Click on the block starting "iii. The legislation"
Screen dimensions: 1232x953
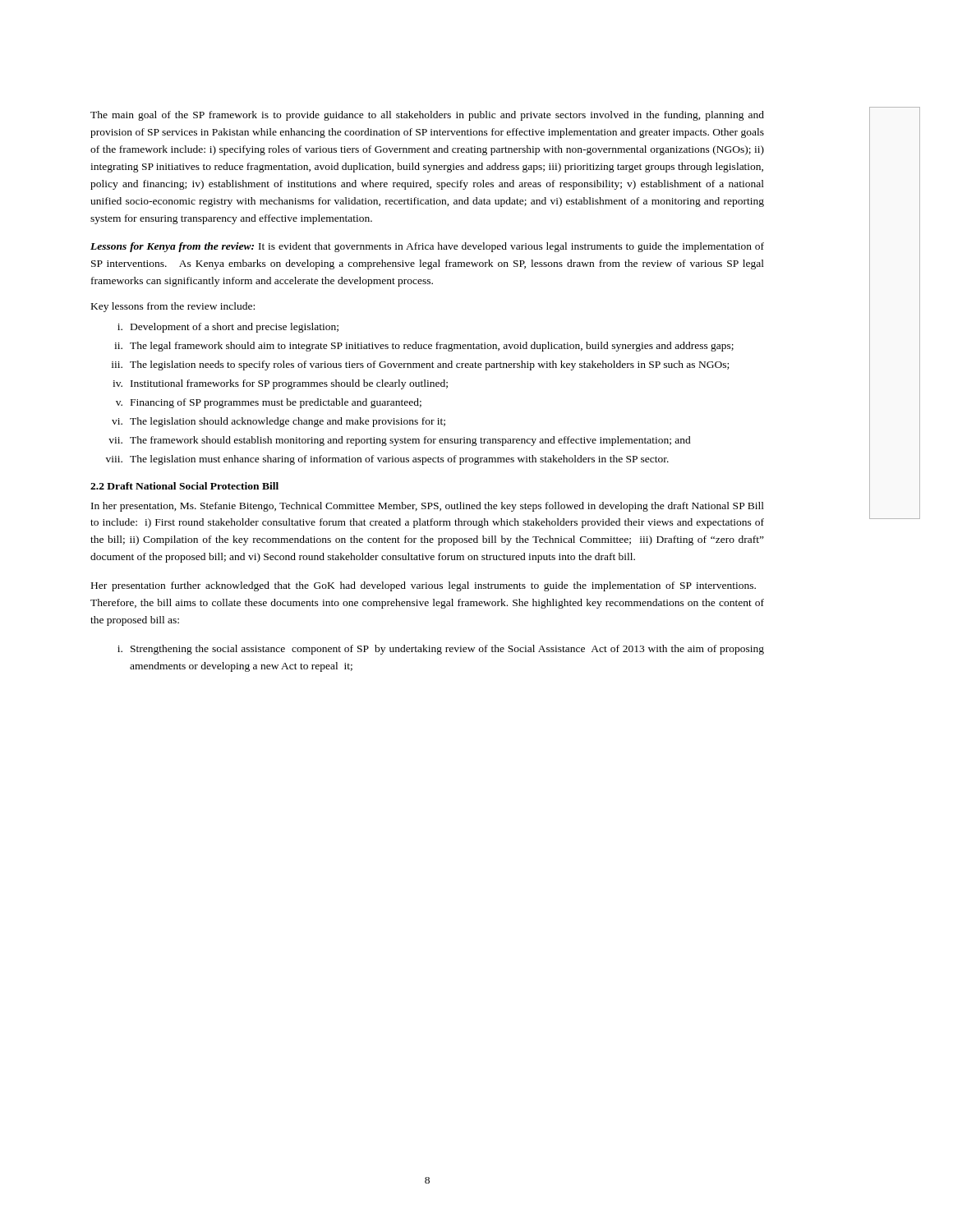click(x=427, y=365)
